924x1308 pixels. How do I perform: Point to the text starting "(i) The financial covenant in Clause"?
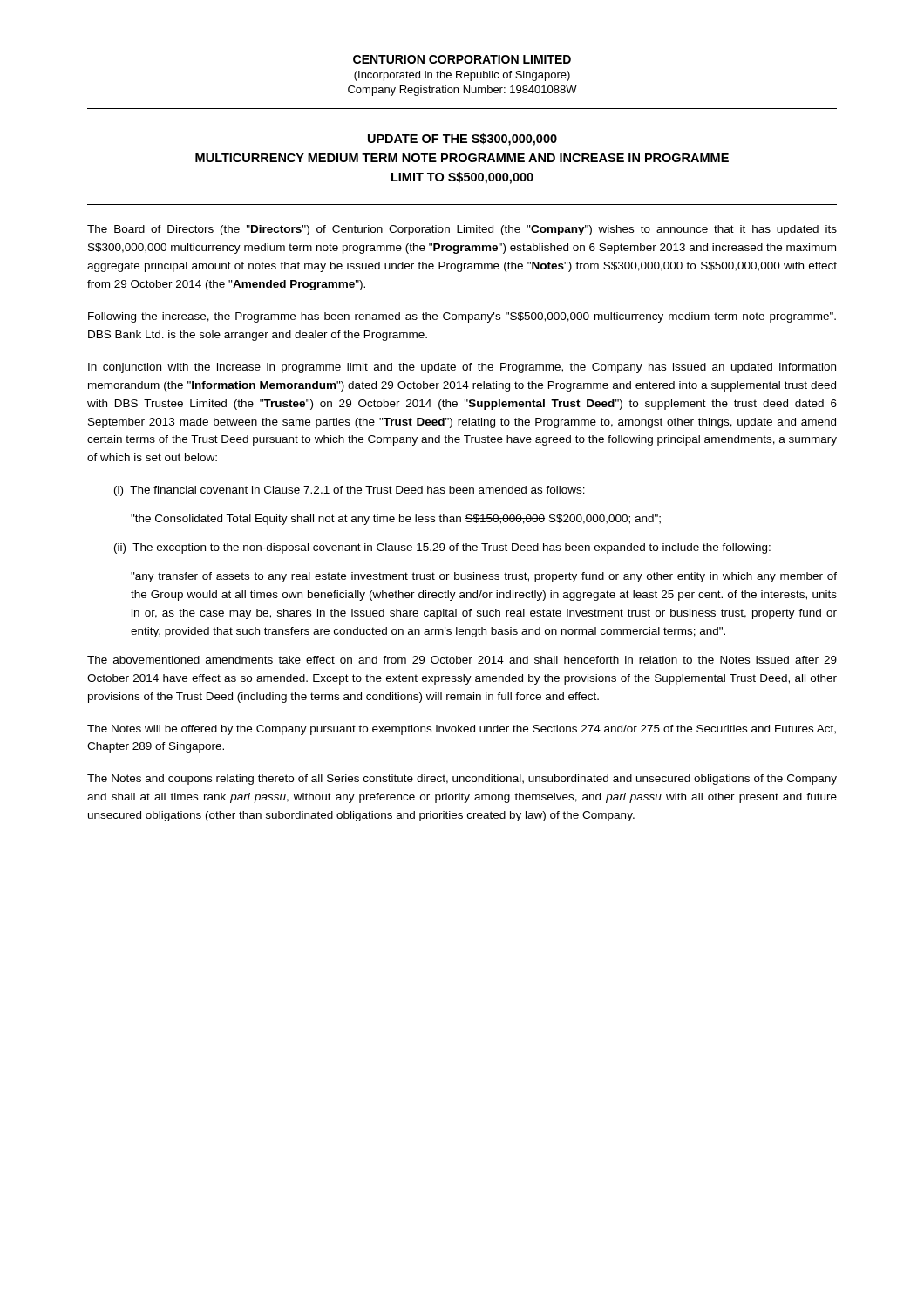tap(349, 490)
